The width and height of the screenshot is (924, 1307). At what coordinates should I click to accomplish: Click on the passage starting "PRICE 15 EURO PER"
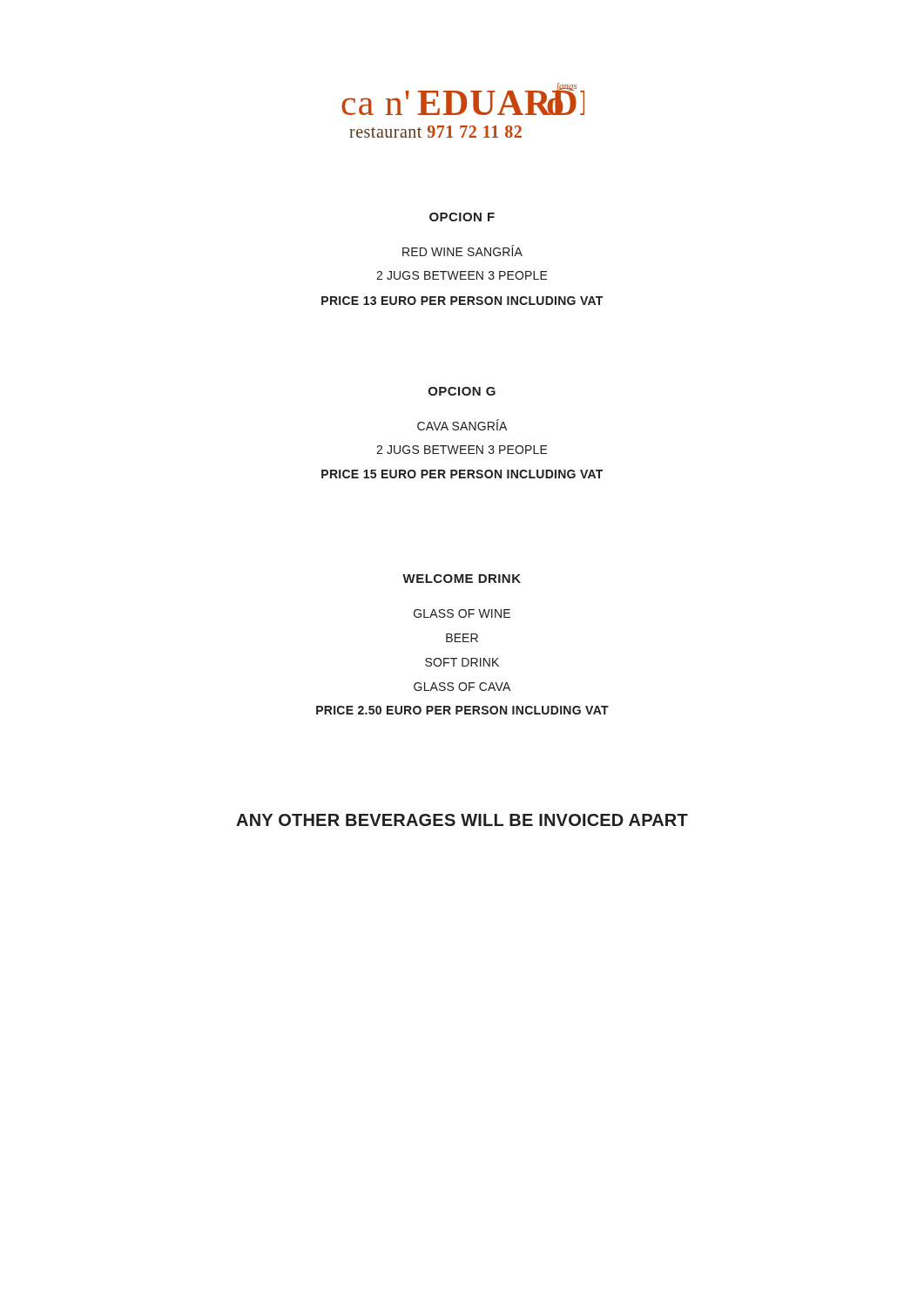coord(462,474)
